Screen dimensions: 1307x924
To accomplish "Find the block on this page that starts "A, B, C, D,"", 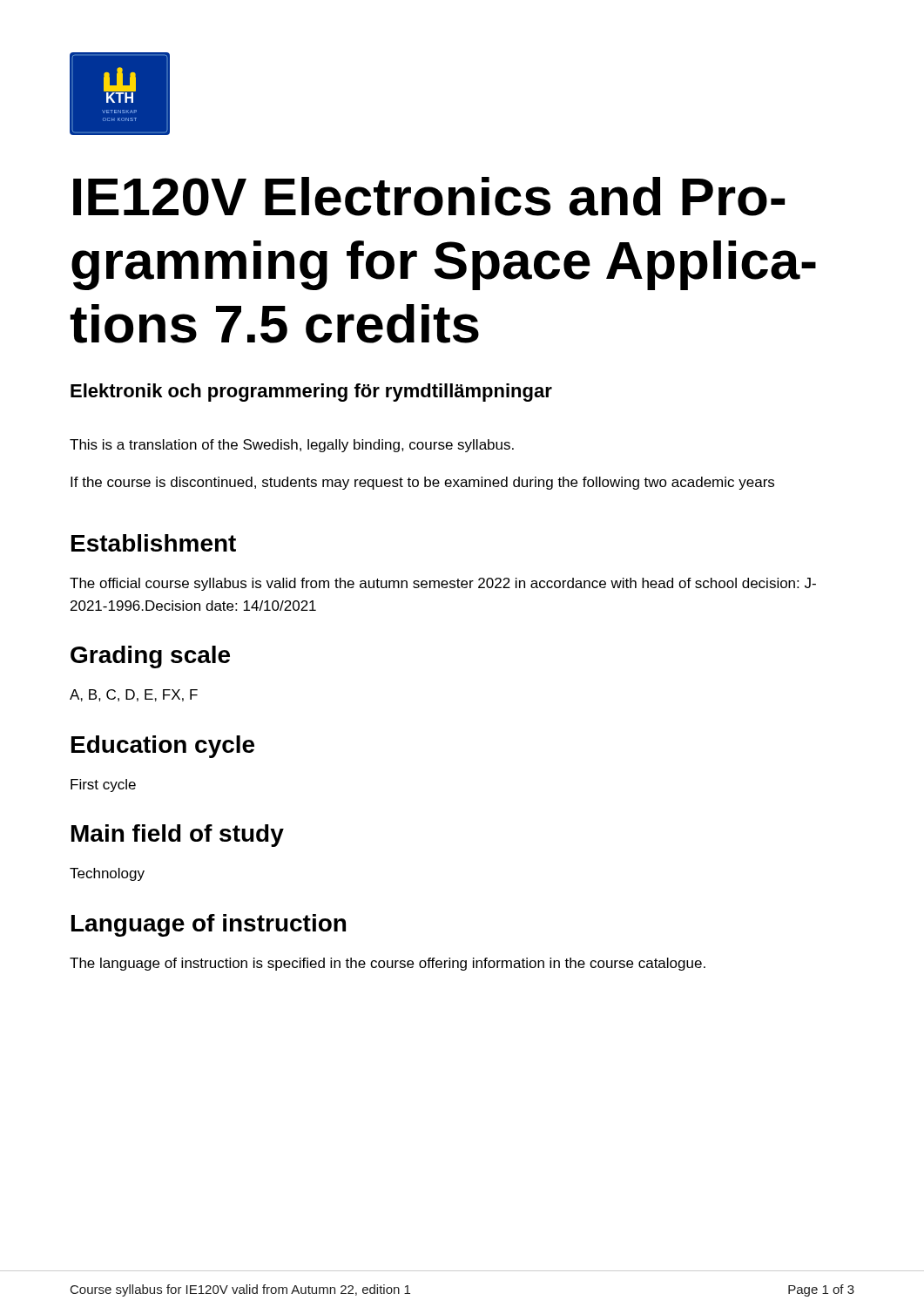I will pos(134,695).
